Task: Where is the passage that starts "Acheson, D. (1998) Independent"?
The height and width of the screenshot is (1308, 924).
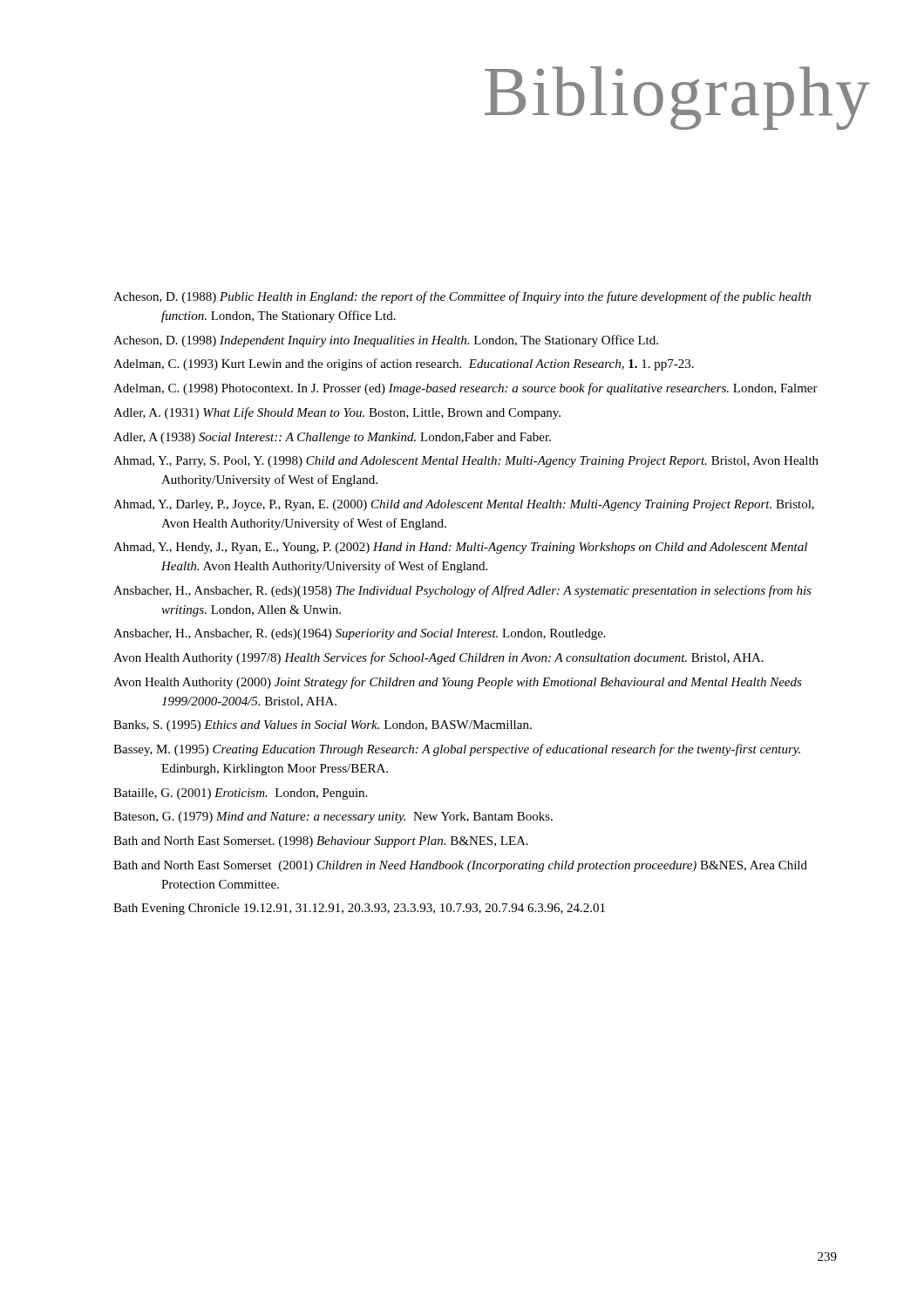Action: click(386, 340)
